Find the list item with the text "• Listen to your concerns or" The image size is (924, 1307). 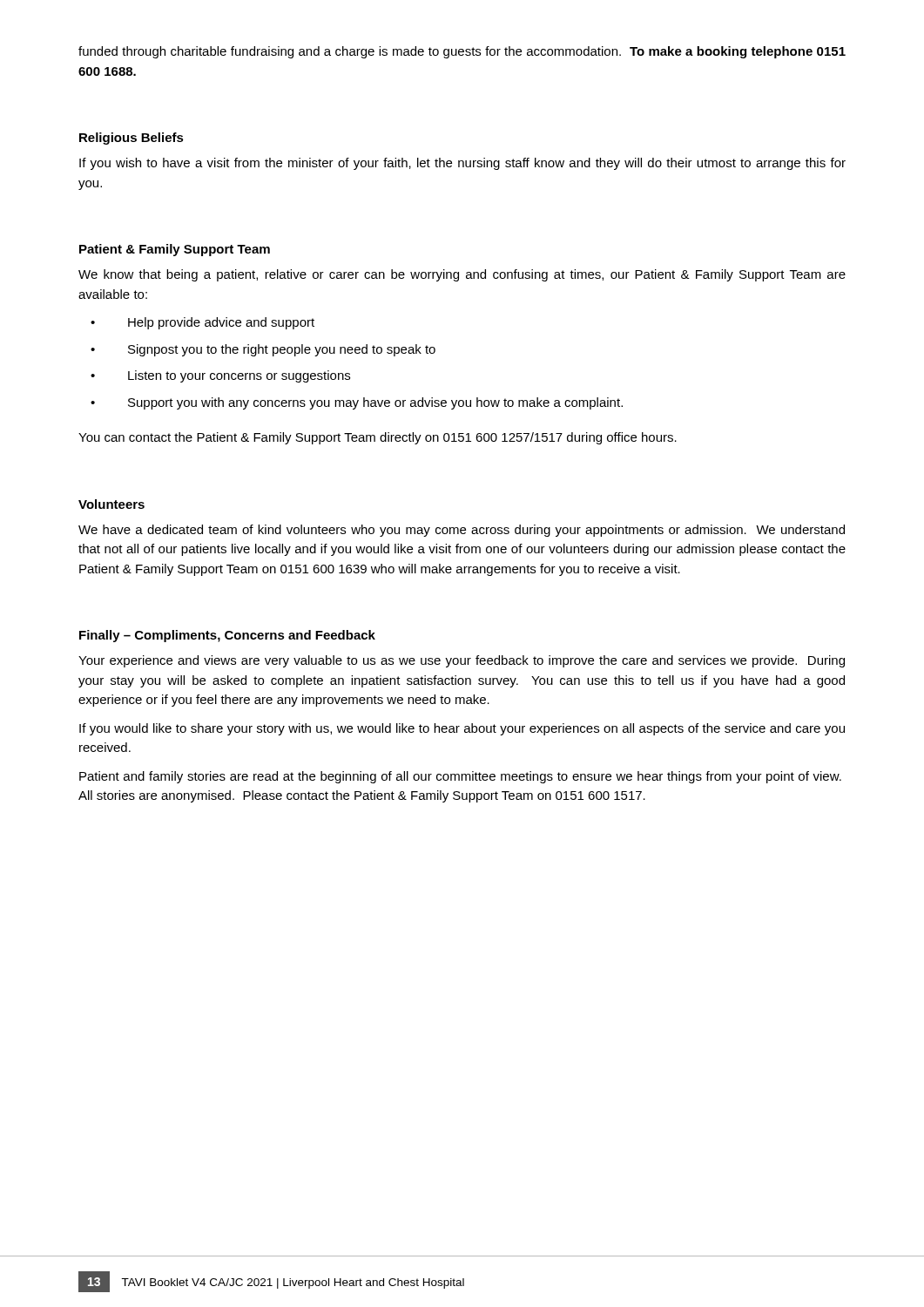pos(220,376)
